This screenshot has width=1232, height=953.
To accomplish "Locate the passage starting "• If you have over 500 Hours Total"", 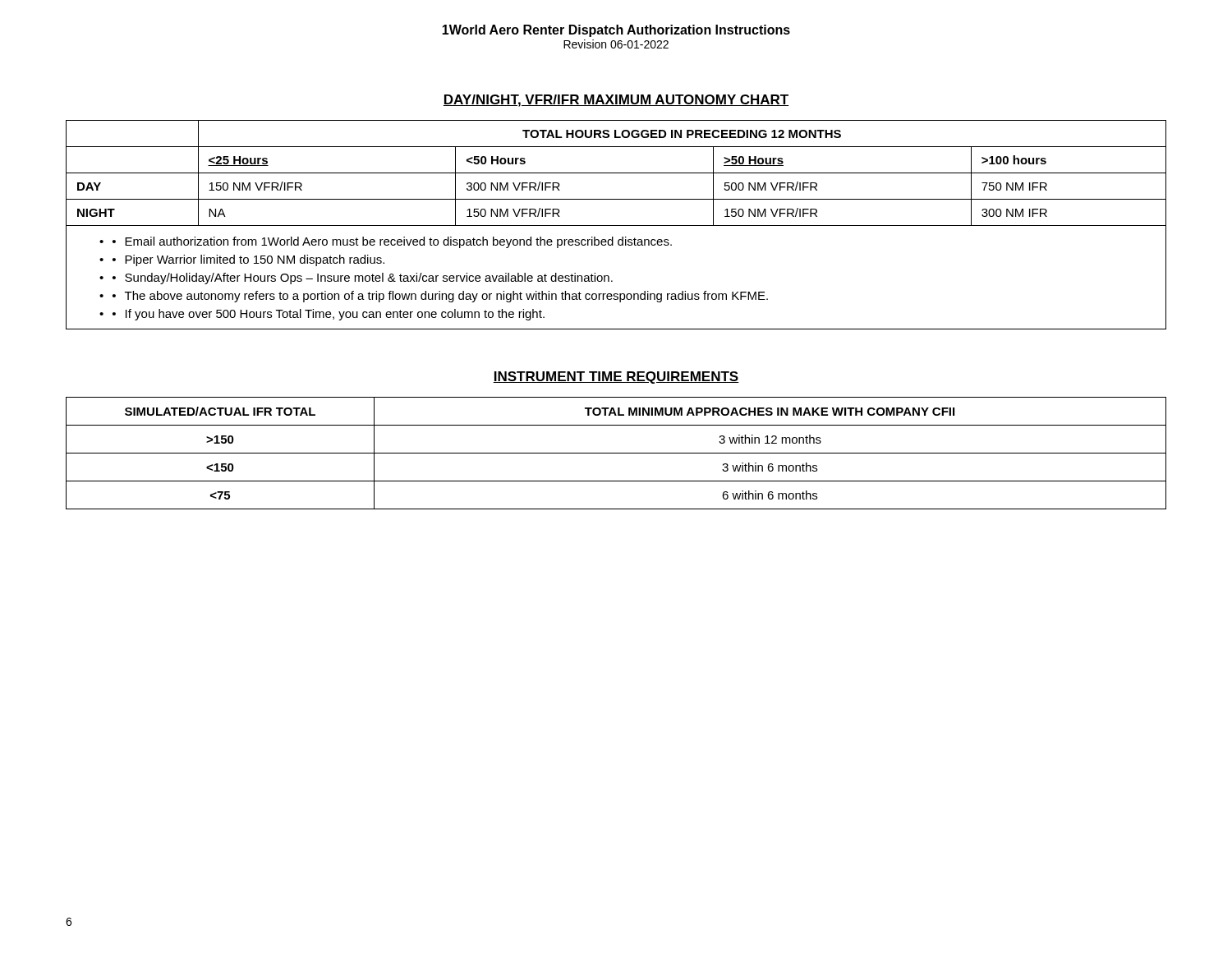I will coord(329,313).
